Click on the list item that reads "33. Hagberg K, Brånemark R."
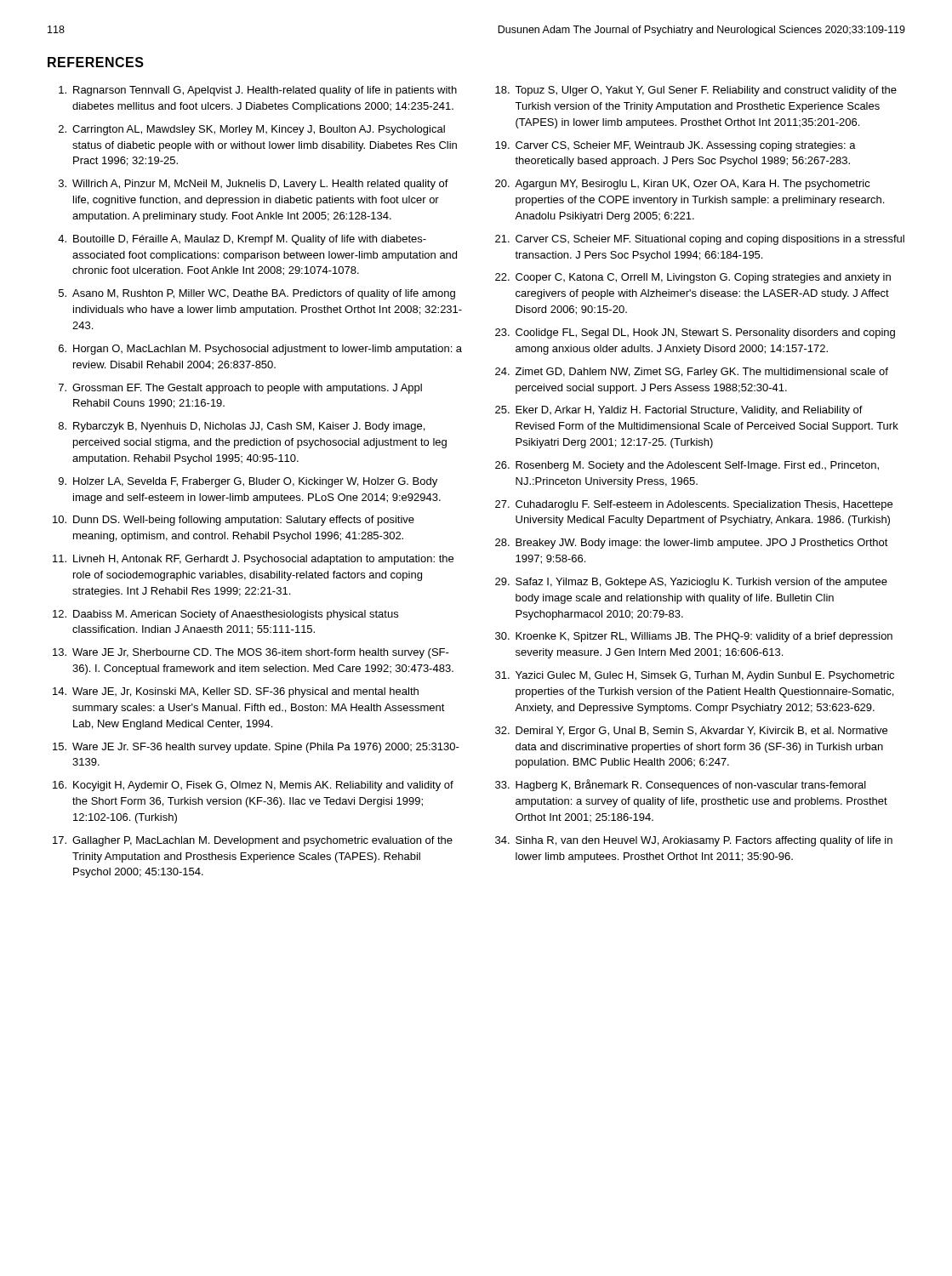This screenshot has height=1276, width=952. [697, 802]
